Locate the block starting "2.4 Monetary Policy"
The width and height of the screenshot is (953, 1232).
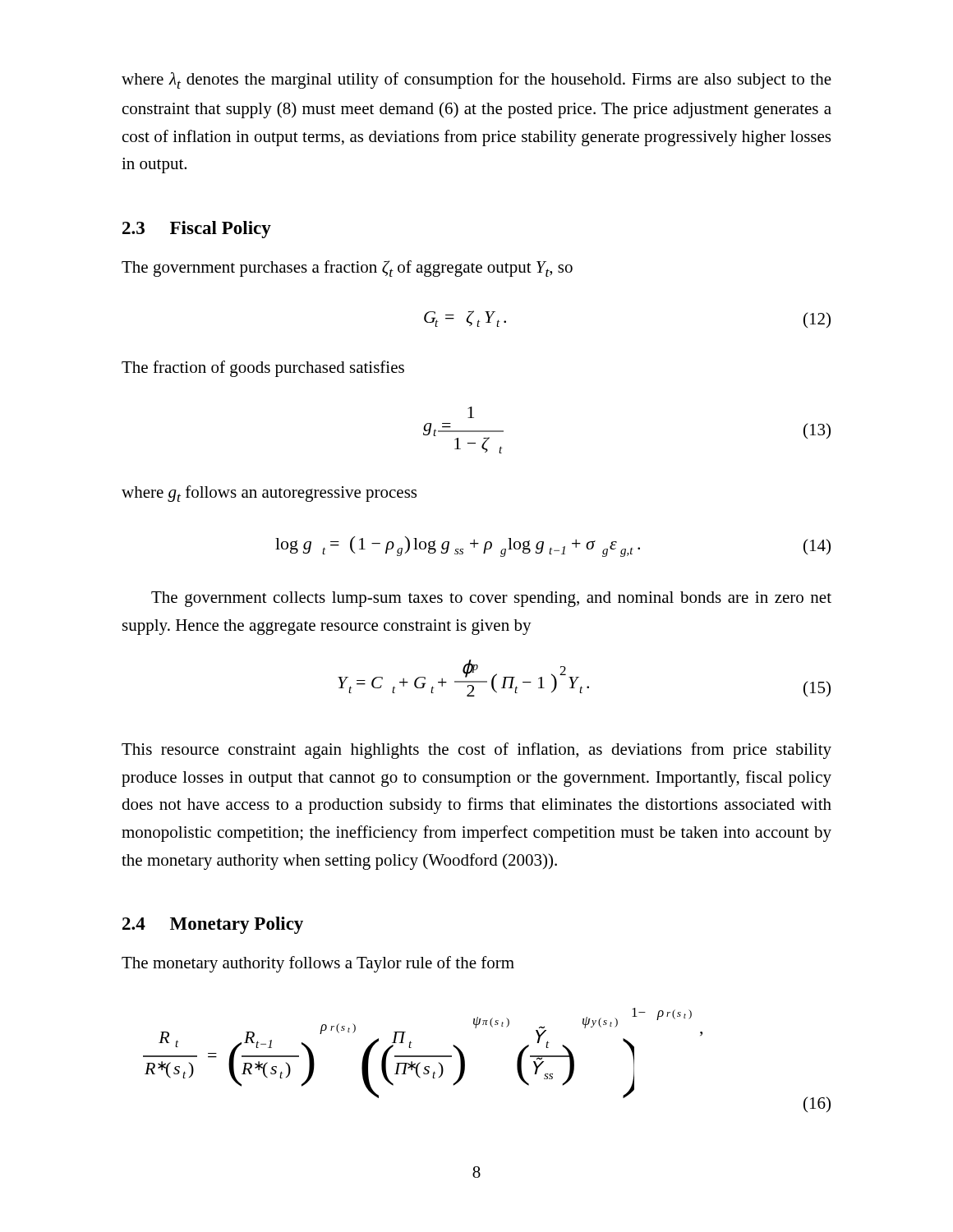pyautogui.click(x=213, y=924)
